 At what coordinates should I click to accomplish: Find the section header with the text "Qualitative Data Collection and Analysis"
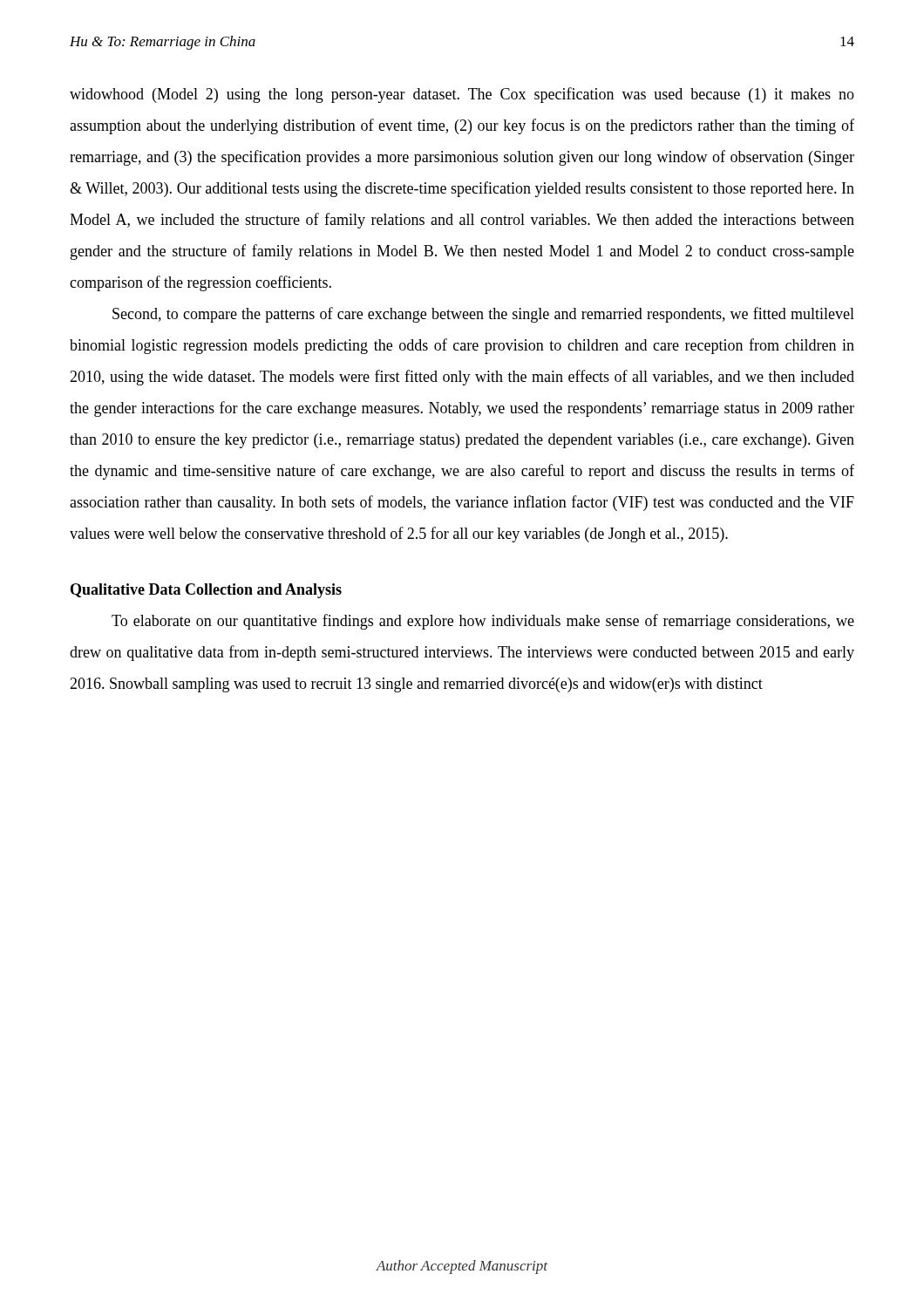(206, 589)
